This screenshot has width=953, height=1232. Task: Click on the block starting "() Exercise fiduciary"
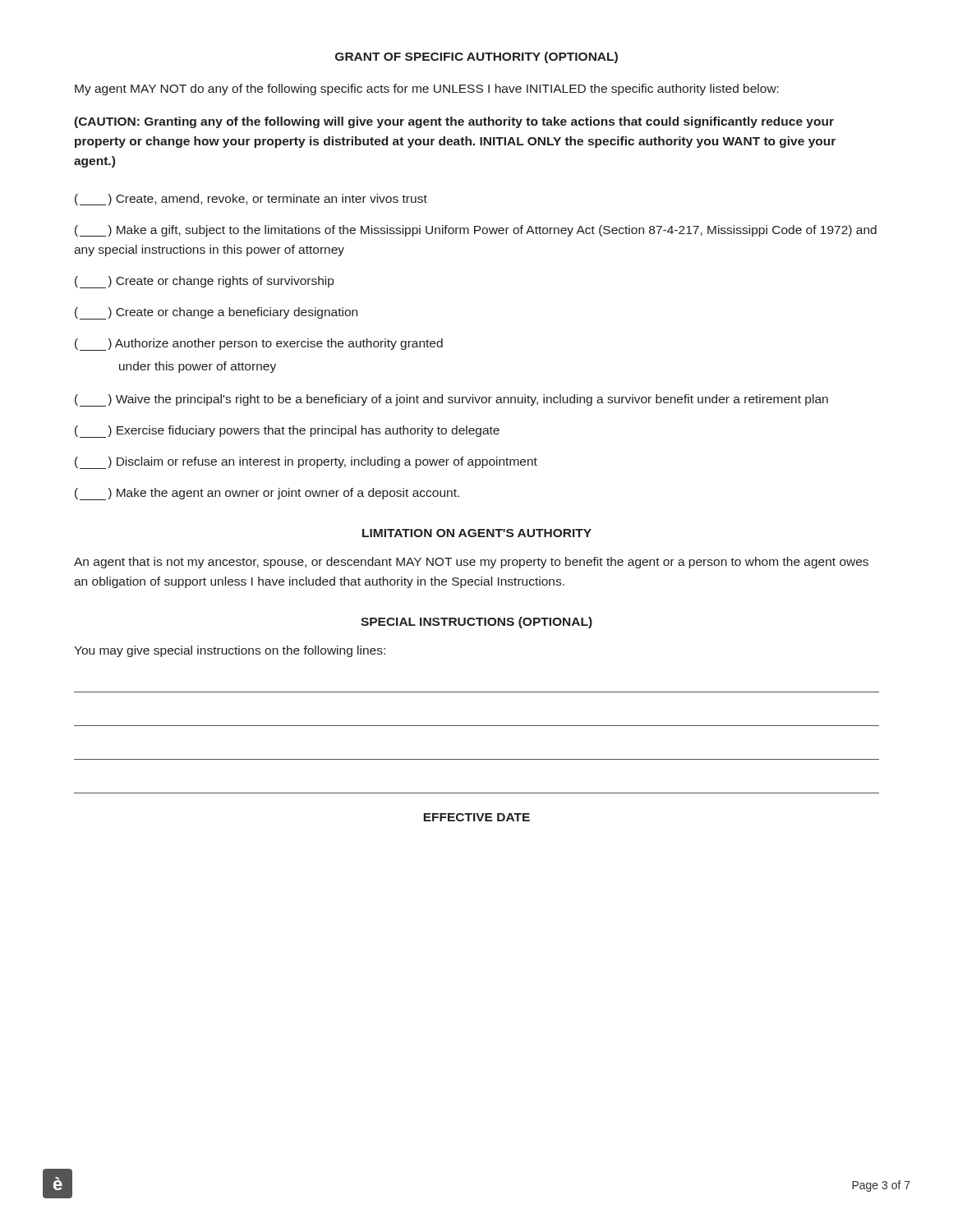287,430
